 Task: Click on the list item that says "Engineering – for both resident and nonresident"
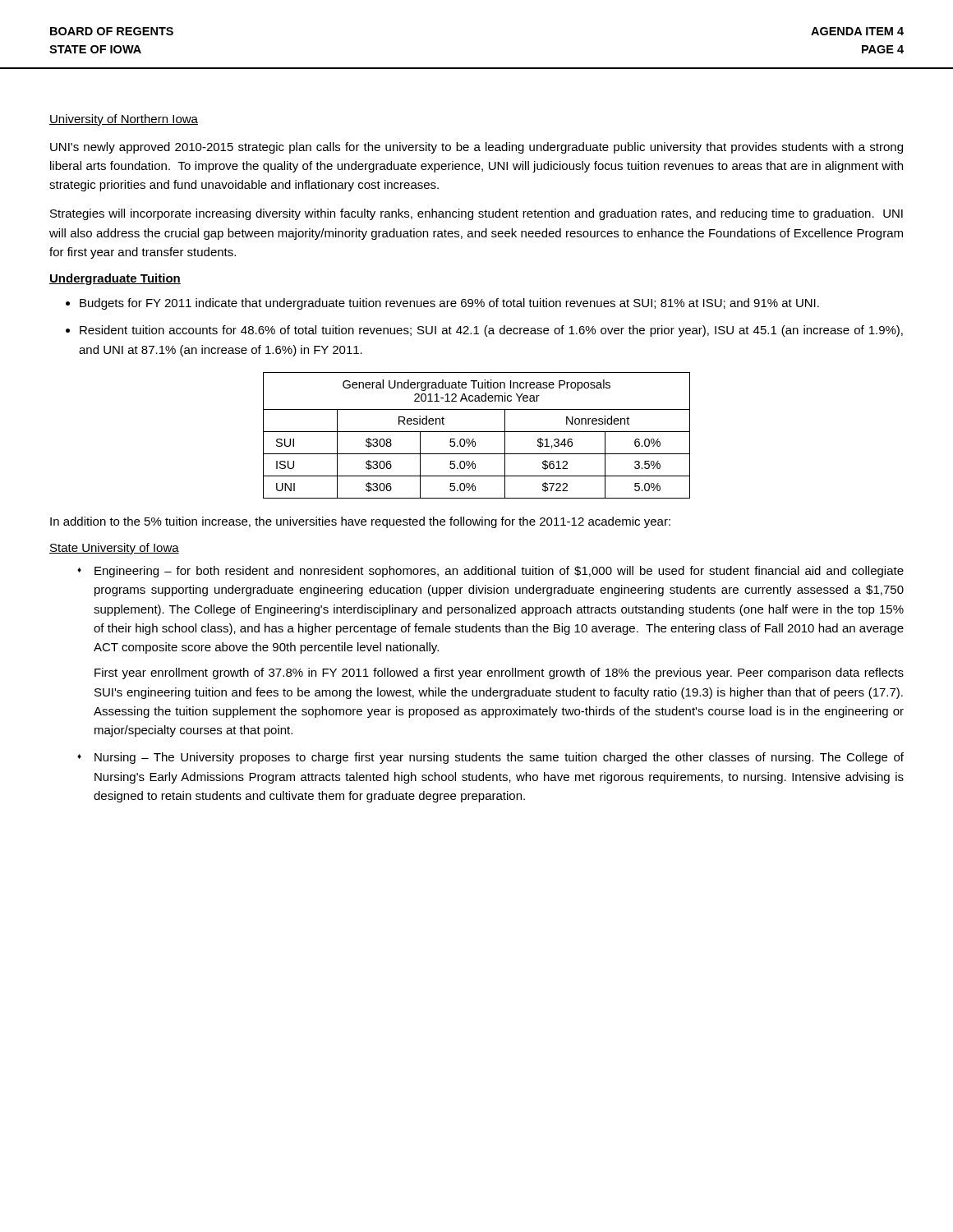tap(499, 572)
